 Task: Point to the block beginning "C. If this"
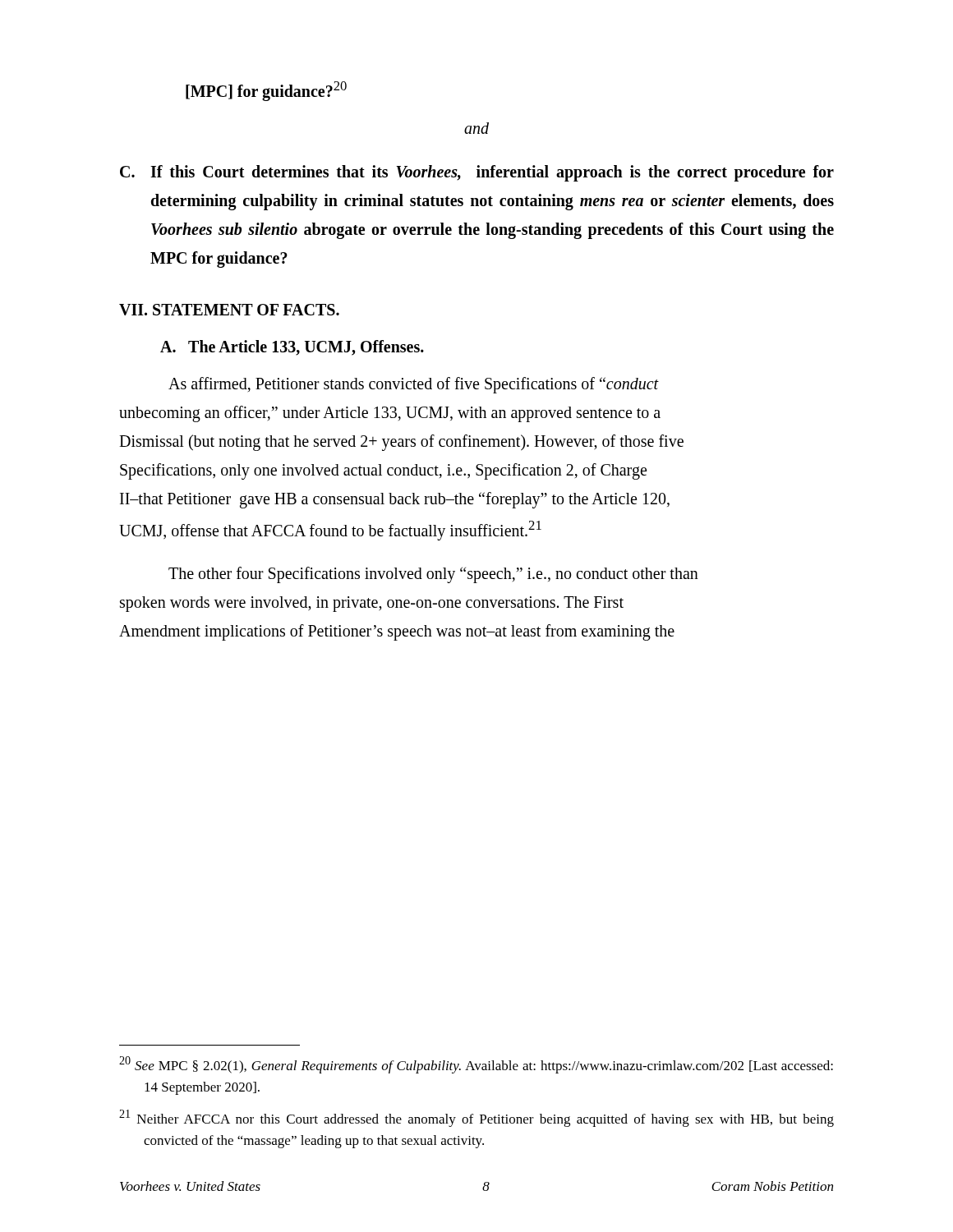[x=476, y=215]
